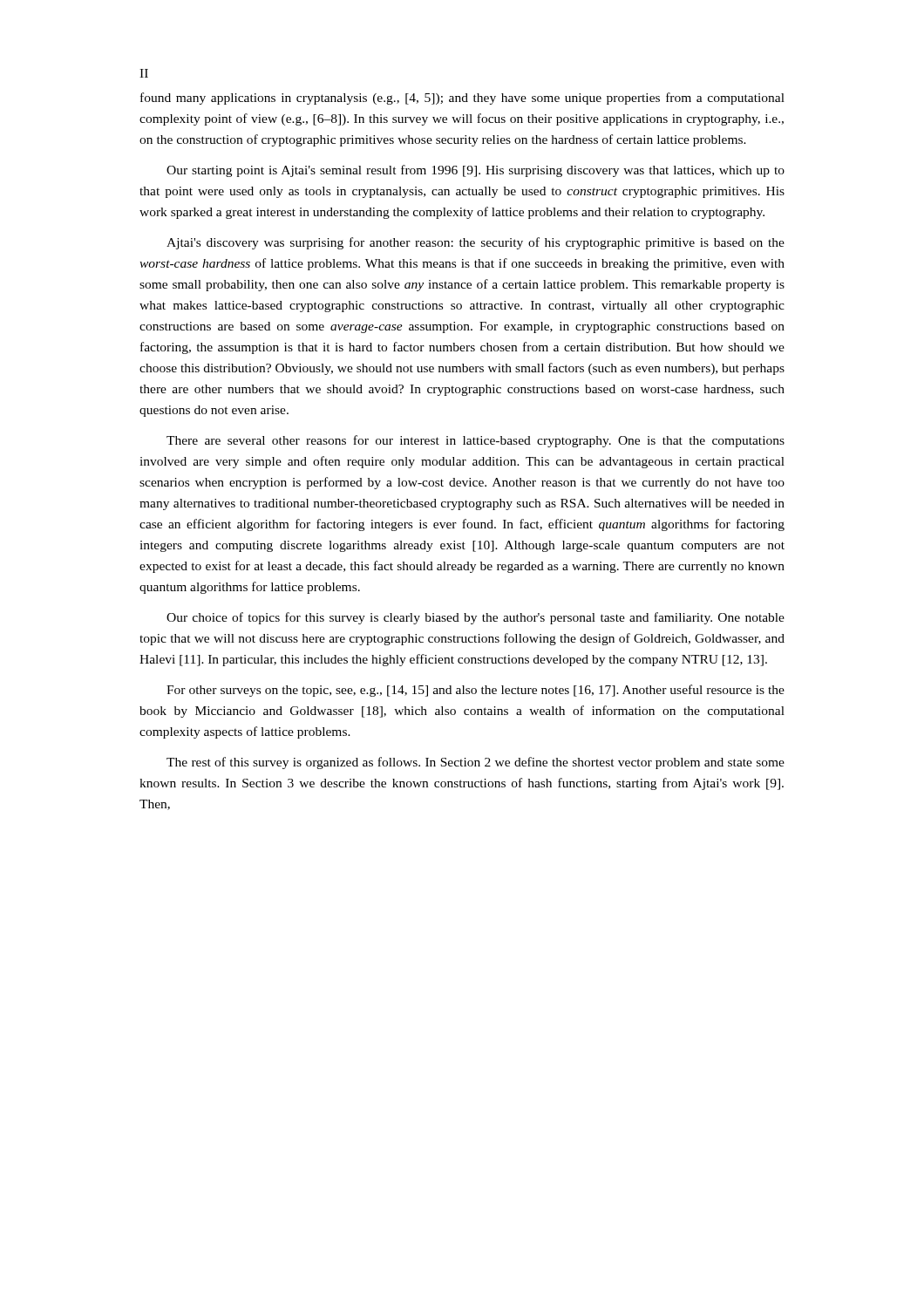
Task: Find the element starting "Ajtai's discovery was"
Action: pyautogui.click(x=462, y=326)
